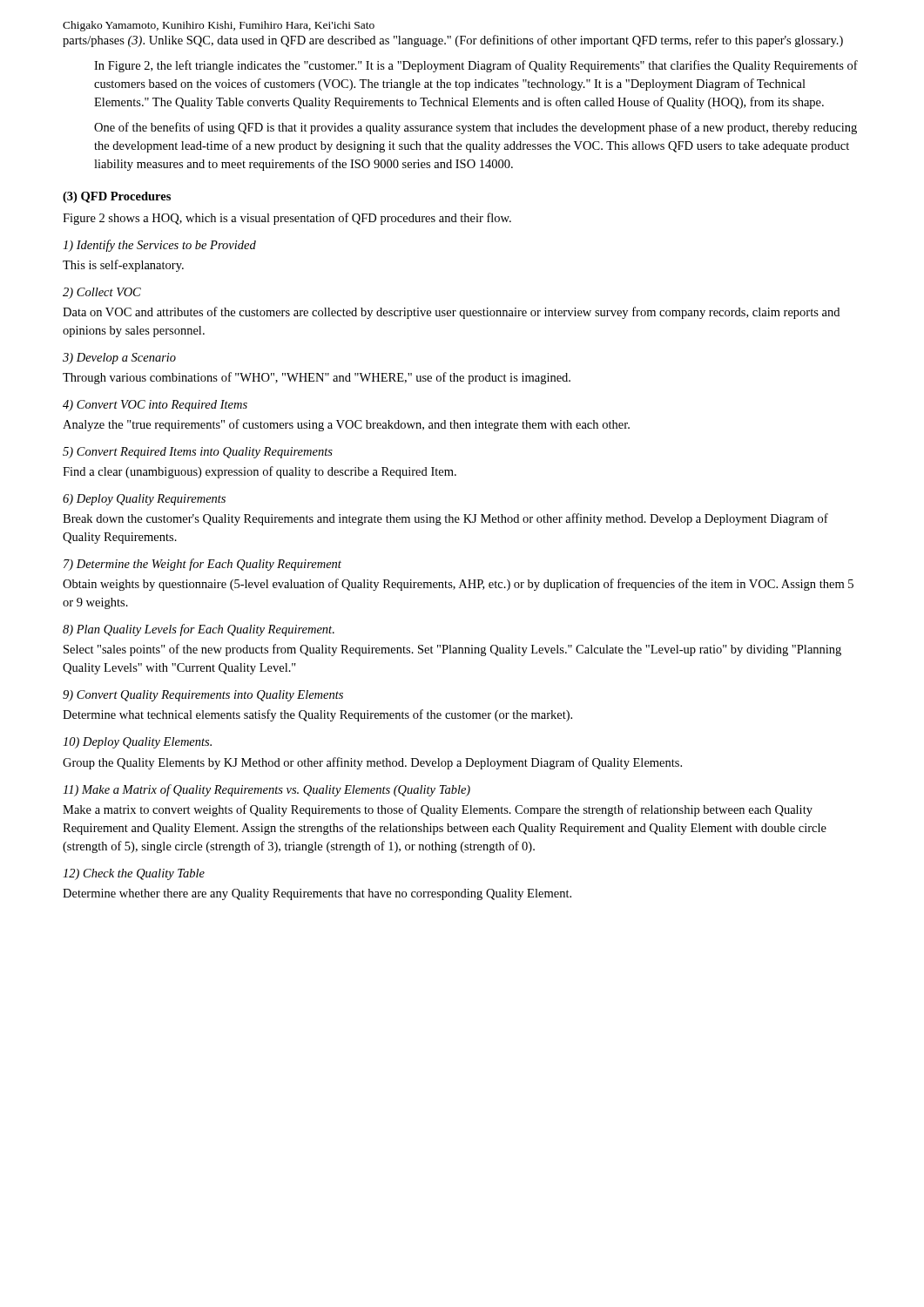Point to the text starting "1) Identify the Services to be Provided This"

pyautogui.click(x=159, y=246)
